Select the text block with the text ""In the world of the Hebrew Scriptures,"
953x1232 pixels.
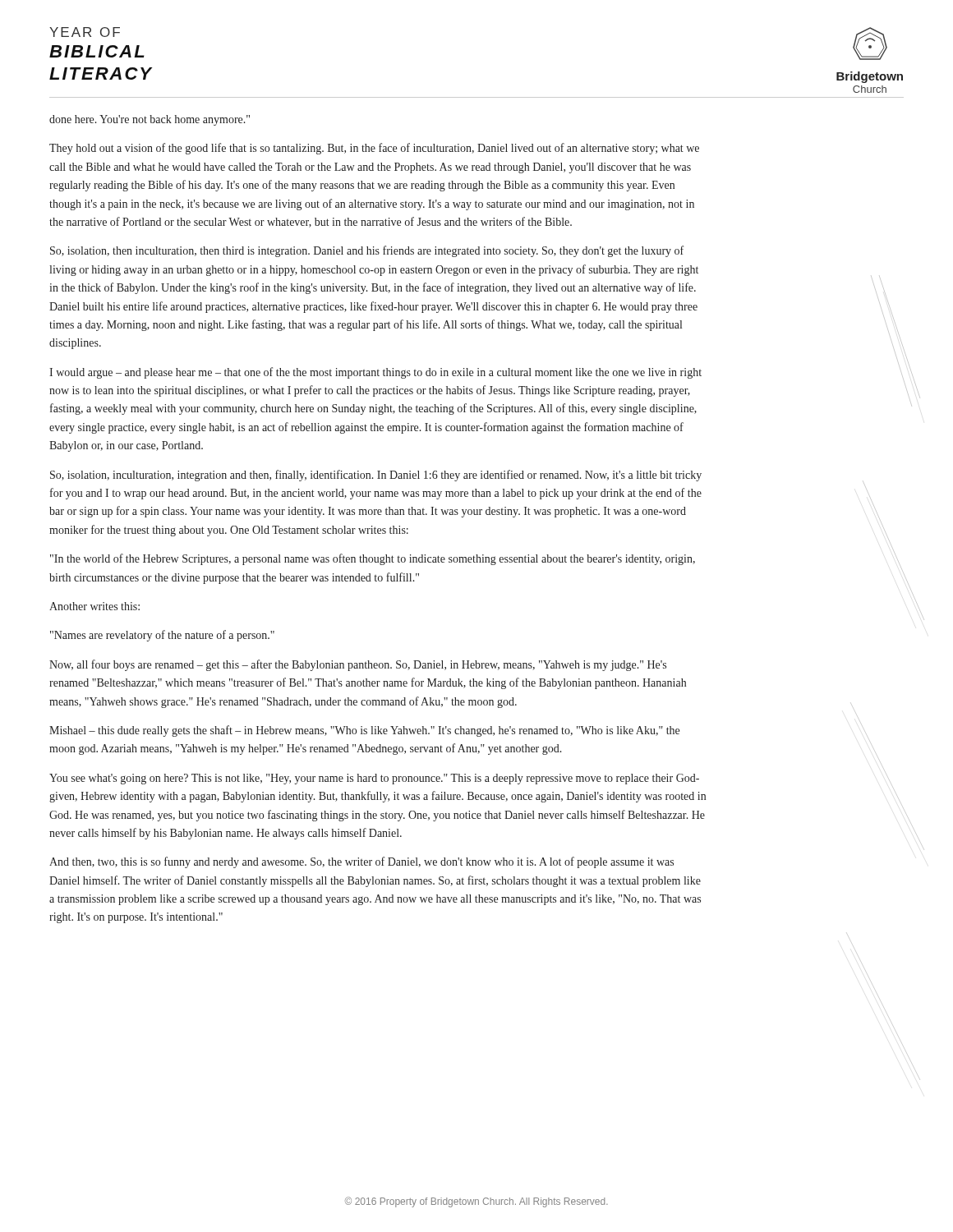click(372, 568)
